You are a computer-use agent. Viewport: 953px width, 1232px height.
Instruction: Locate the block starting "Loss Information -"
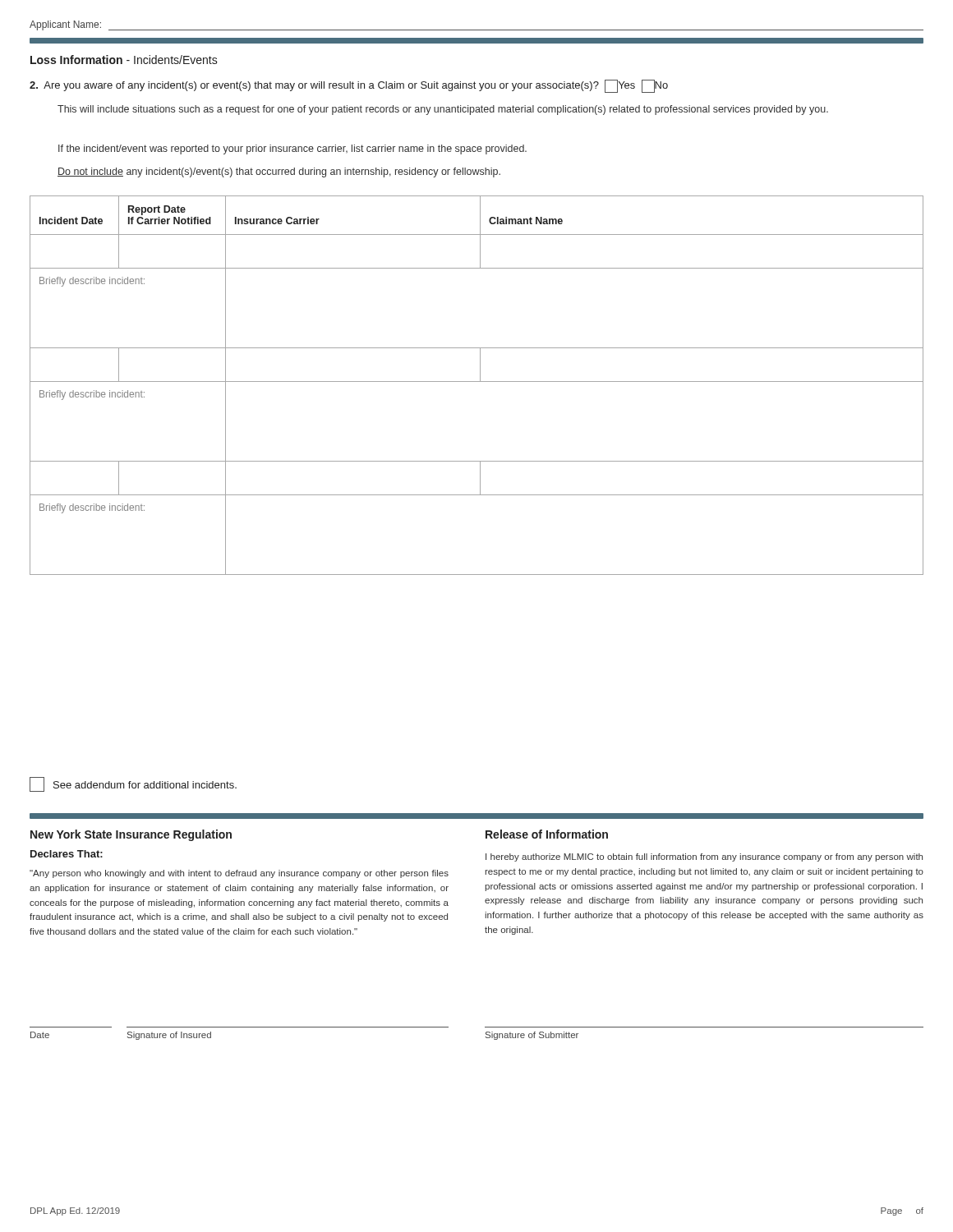coord(124,60)
